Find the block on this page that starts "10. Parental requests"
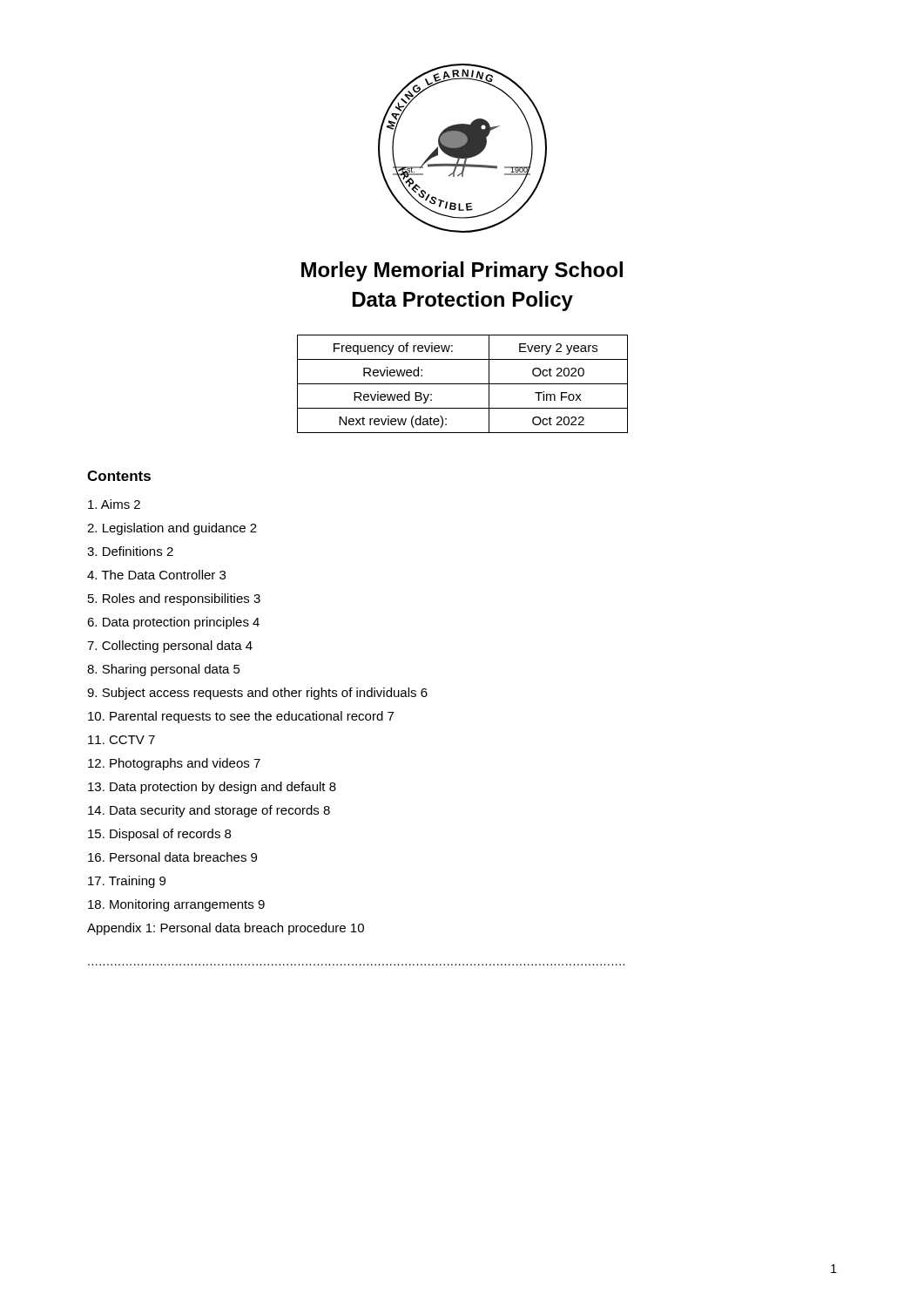 point(241,716)
